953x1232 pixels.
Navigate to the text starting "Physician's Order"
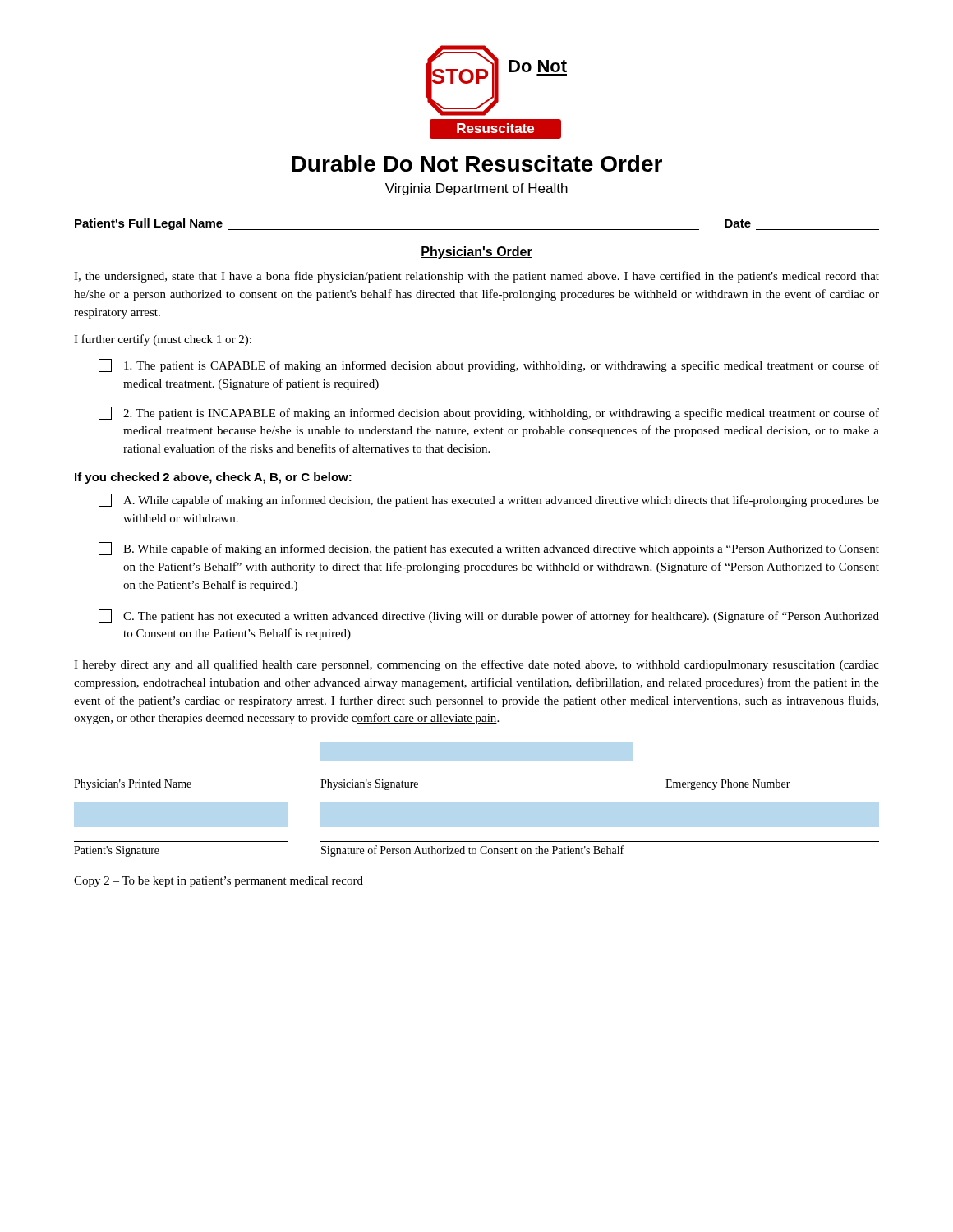point(476,252)
